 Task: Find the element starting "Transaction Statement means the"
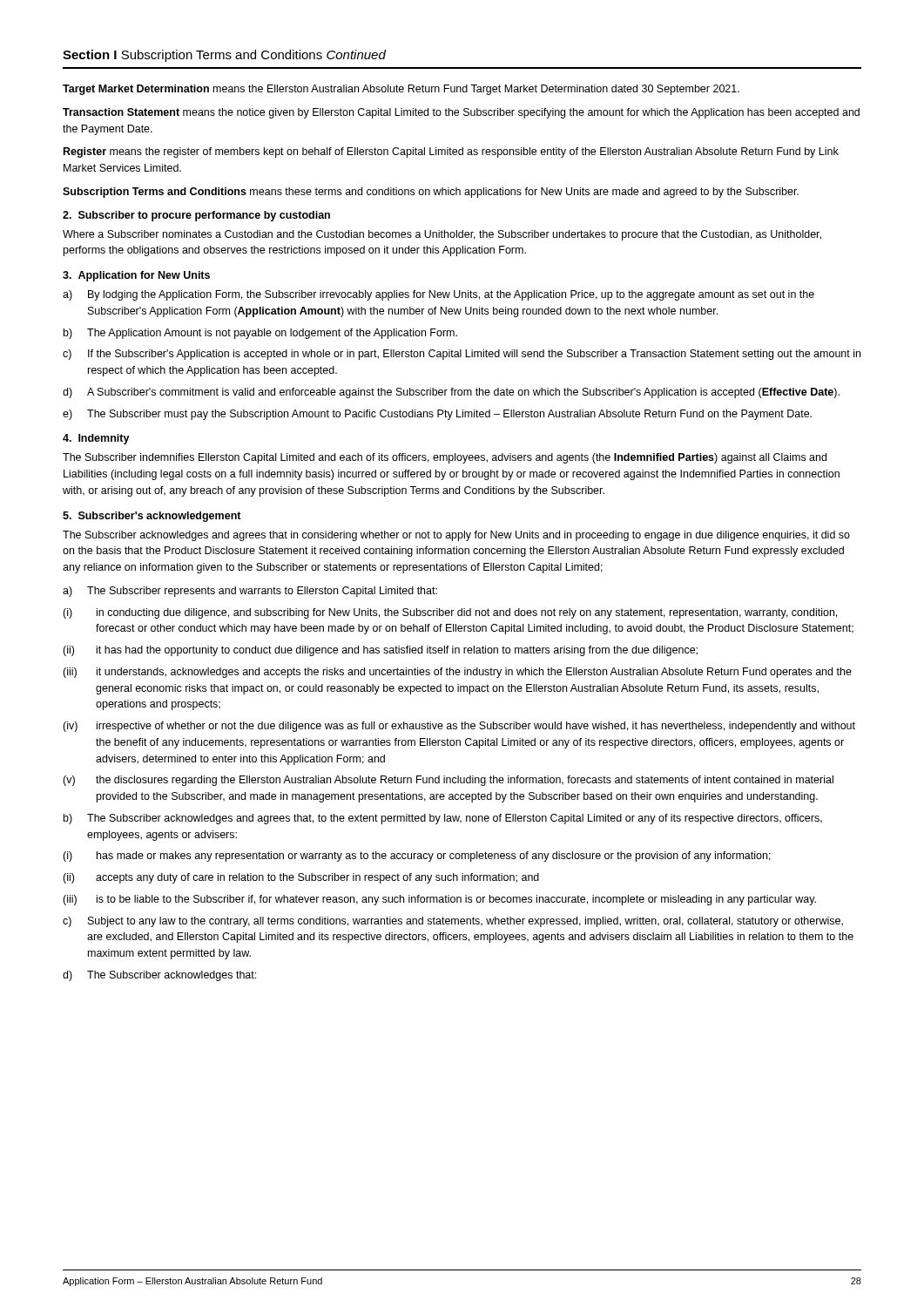461,120
